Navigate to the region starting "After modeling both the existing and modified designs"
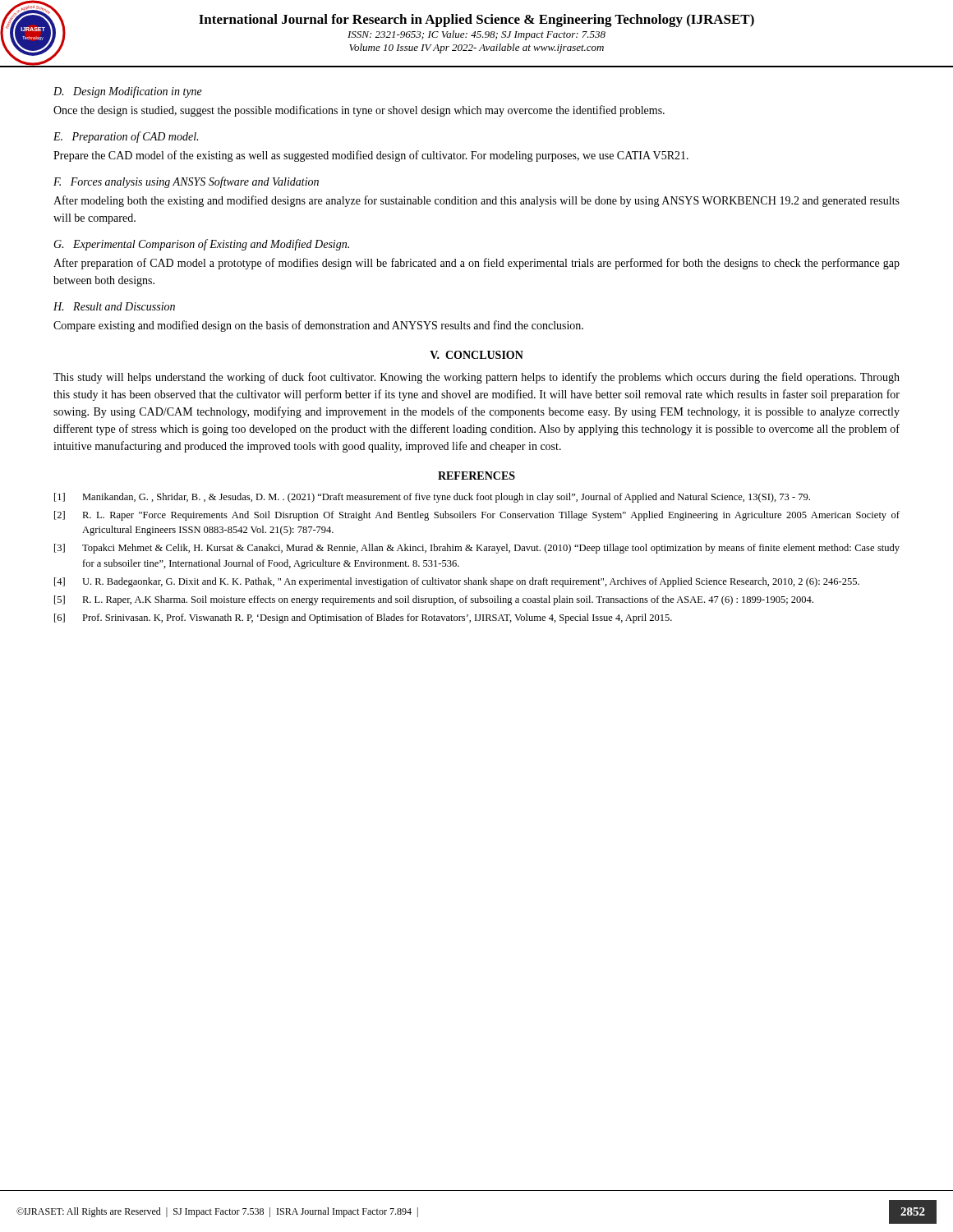This screenshot has width=953, height=1232. pyautogui.click(x=476, y=209)
